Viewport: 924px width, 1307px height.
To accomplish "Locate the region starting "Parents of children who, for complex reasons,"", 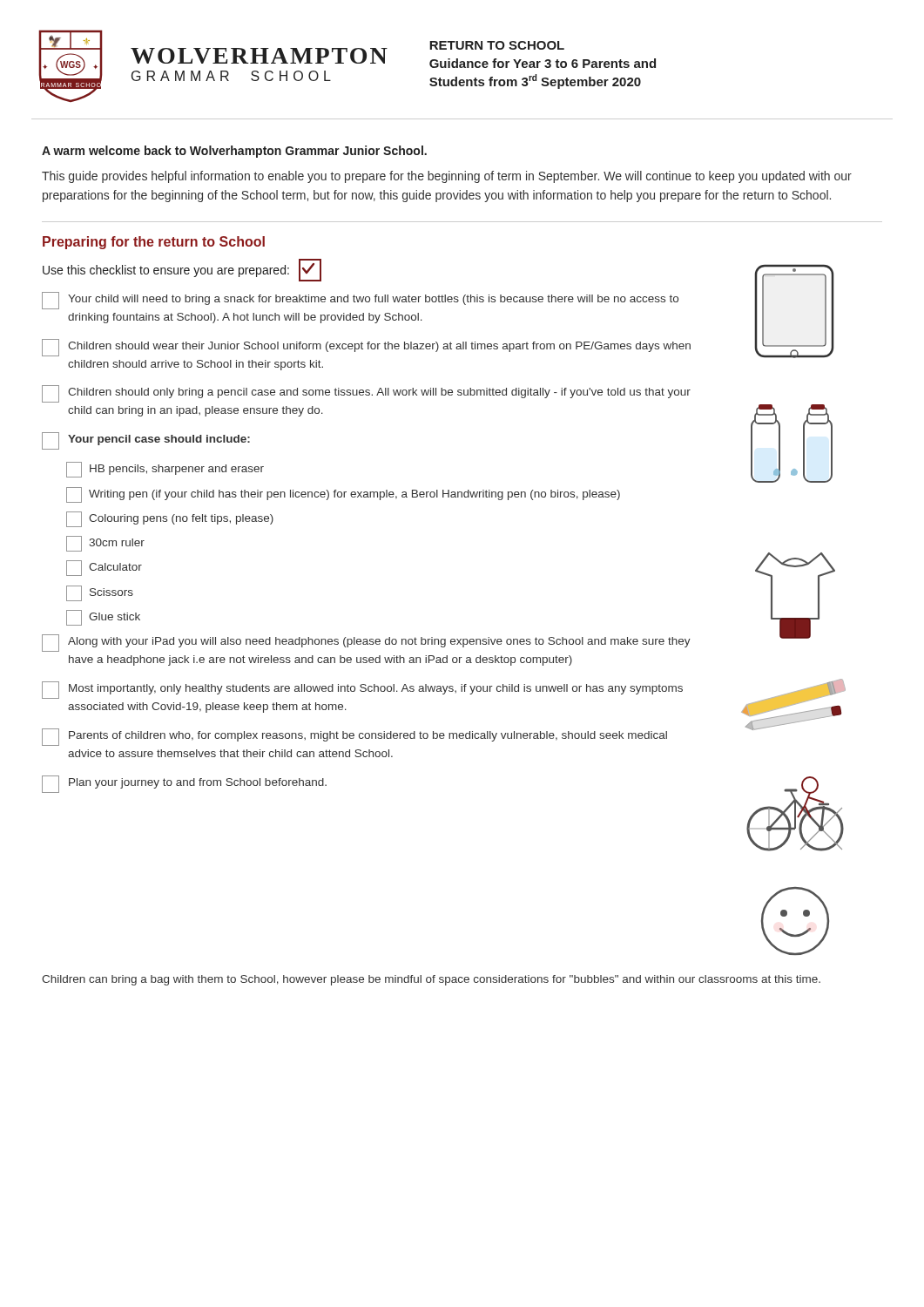I will click(x=371, y=745).
